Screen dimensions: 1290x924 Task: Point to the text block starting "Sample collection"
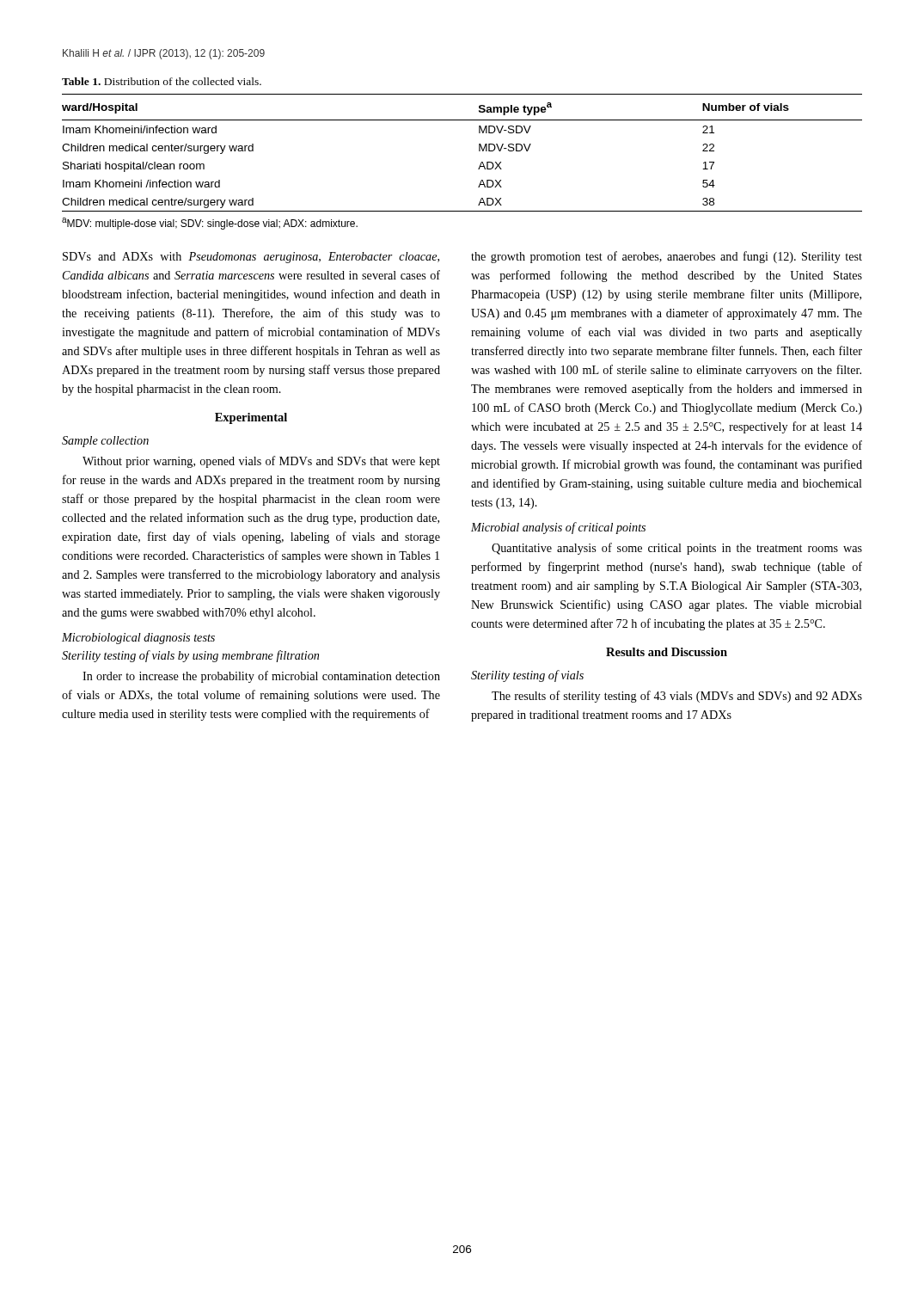105,440
